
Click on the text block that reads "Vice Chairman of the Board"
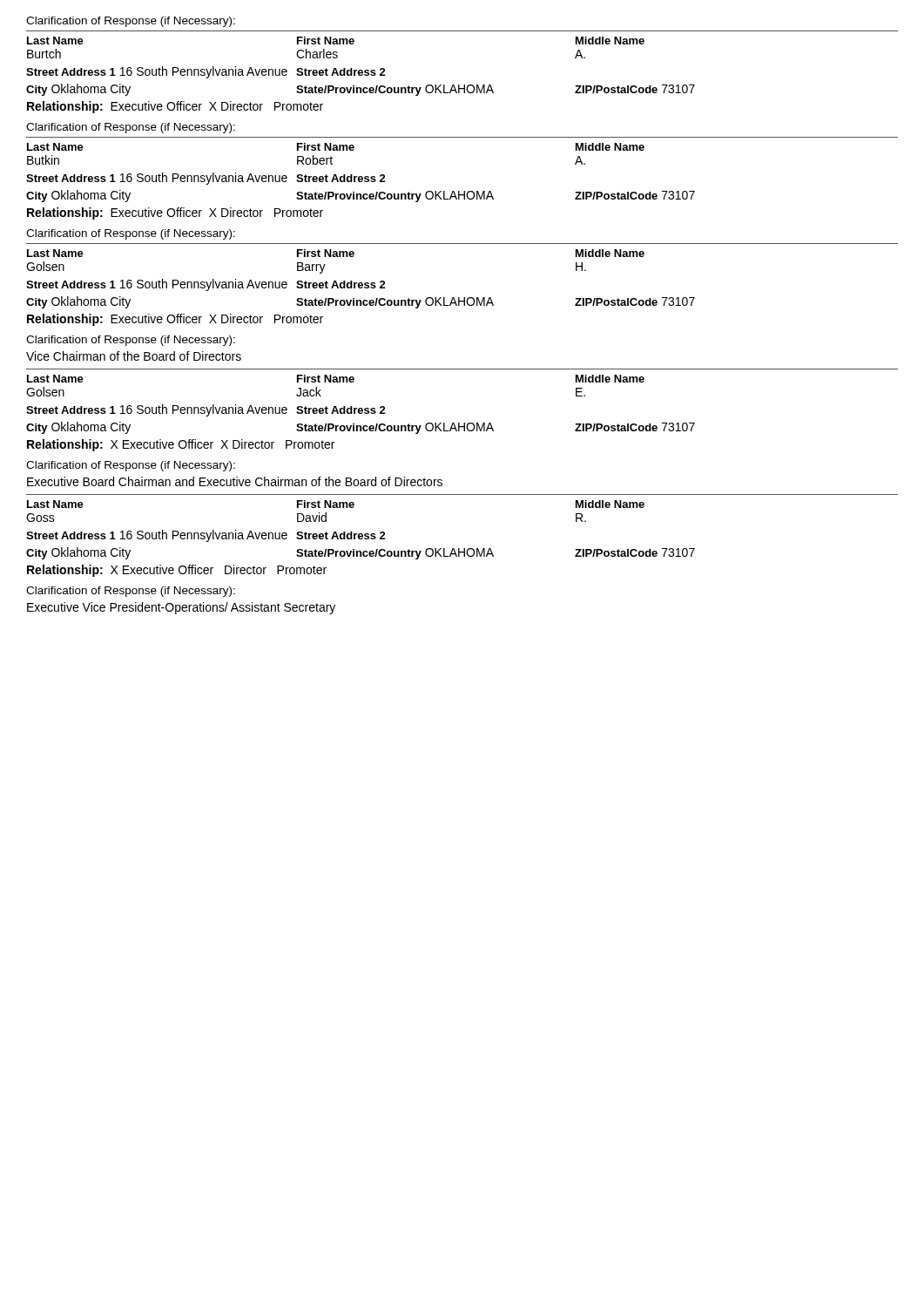coord(134,356)
